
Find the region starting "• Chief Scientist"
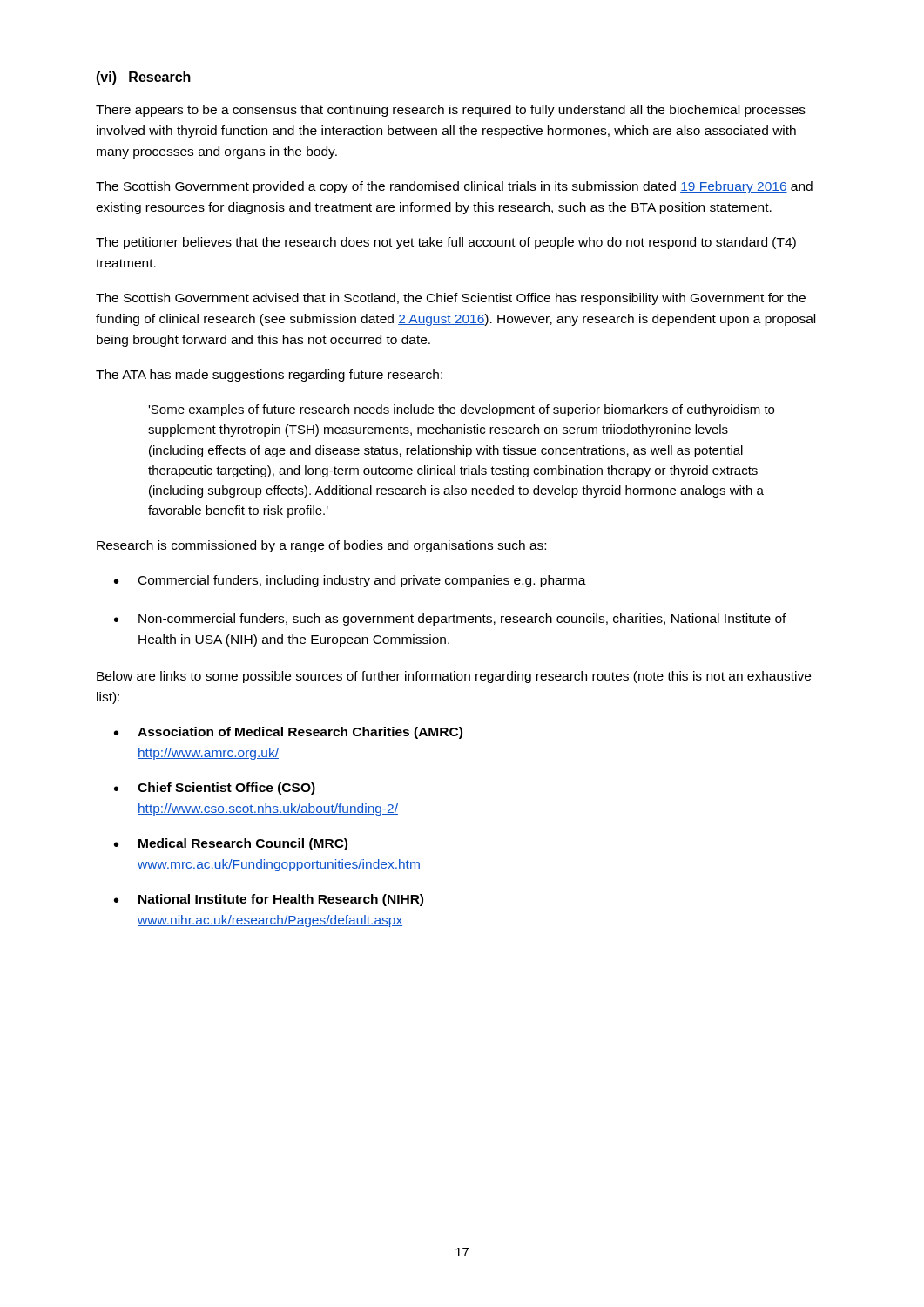(215, 789)
